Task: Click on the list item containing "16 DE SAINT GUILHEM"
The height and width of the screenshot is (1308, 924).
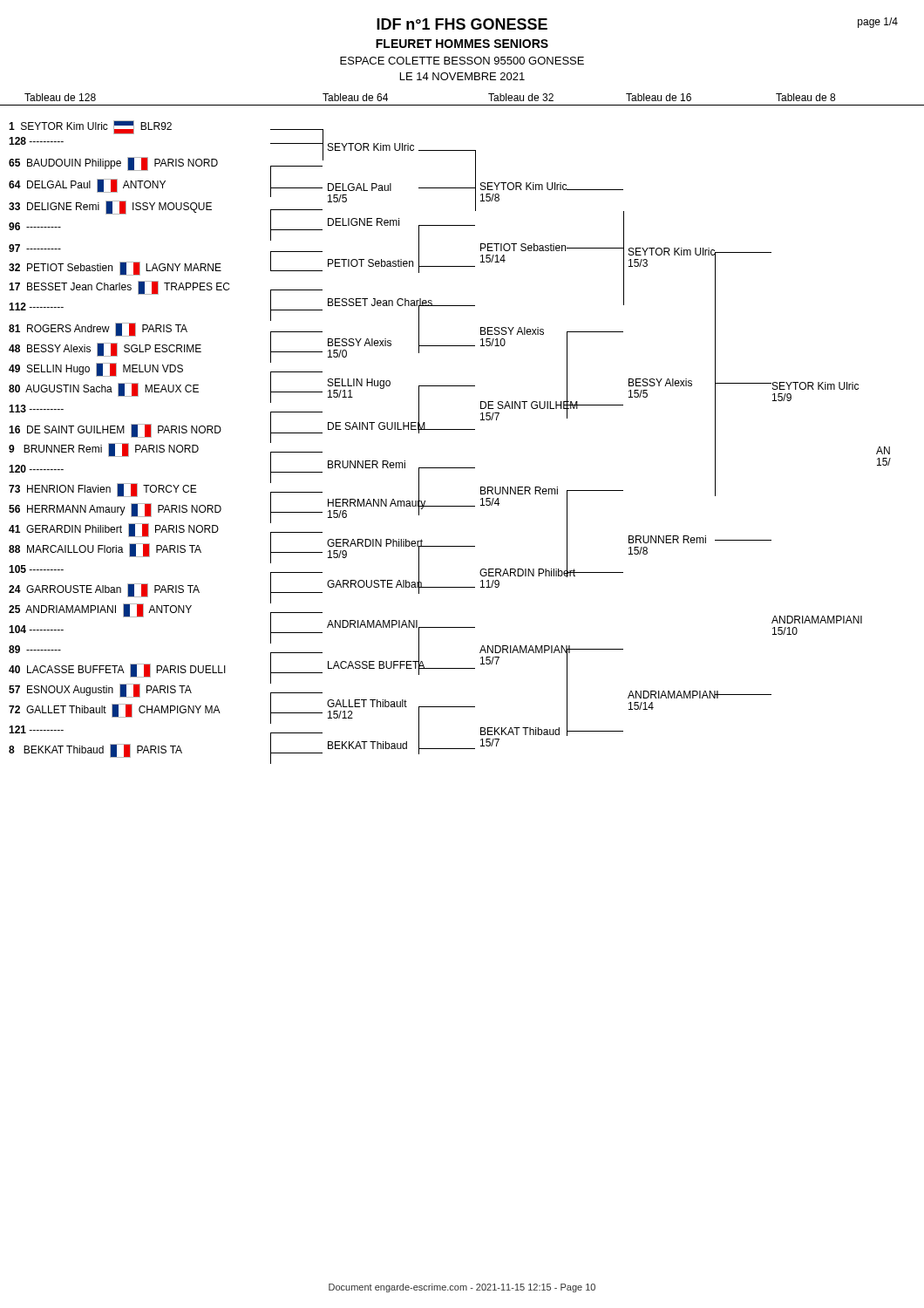Action: click(x=115, y=431)
